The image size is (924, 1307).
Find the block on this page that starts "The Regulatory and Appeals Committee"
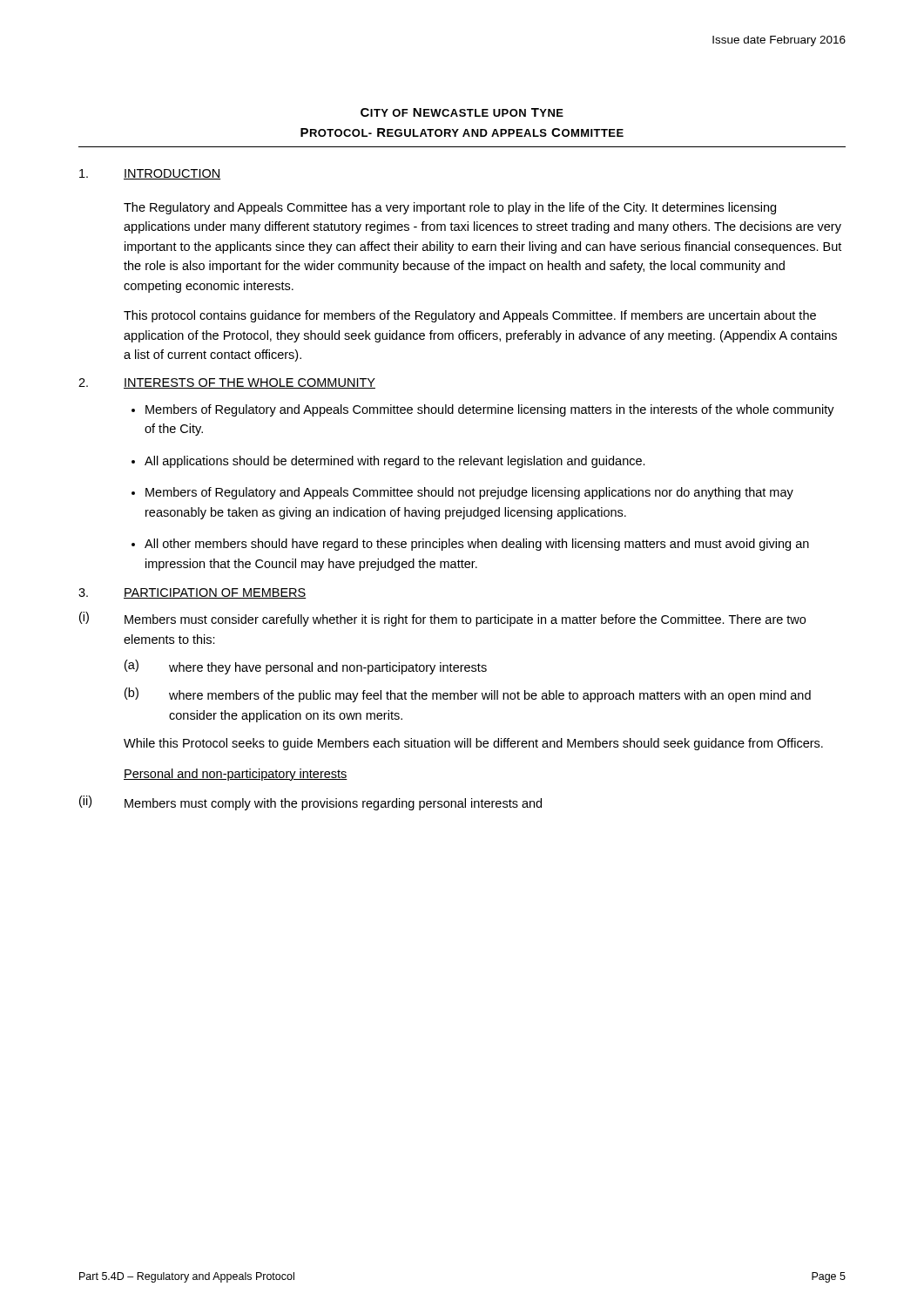(x=485, y=247)
